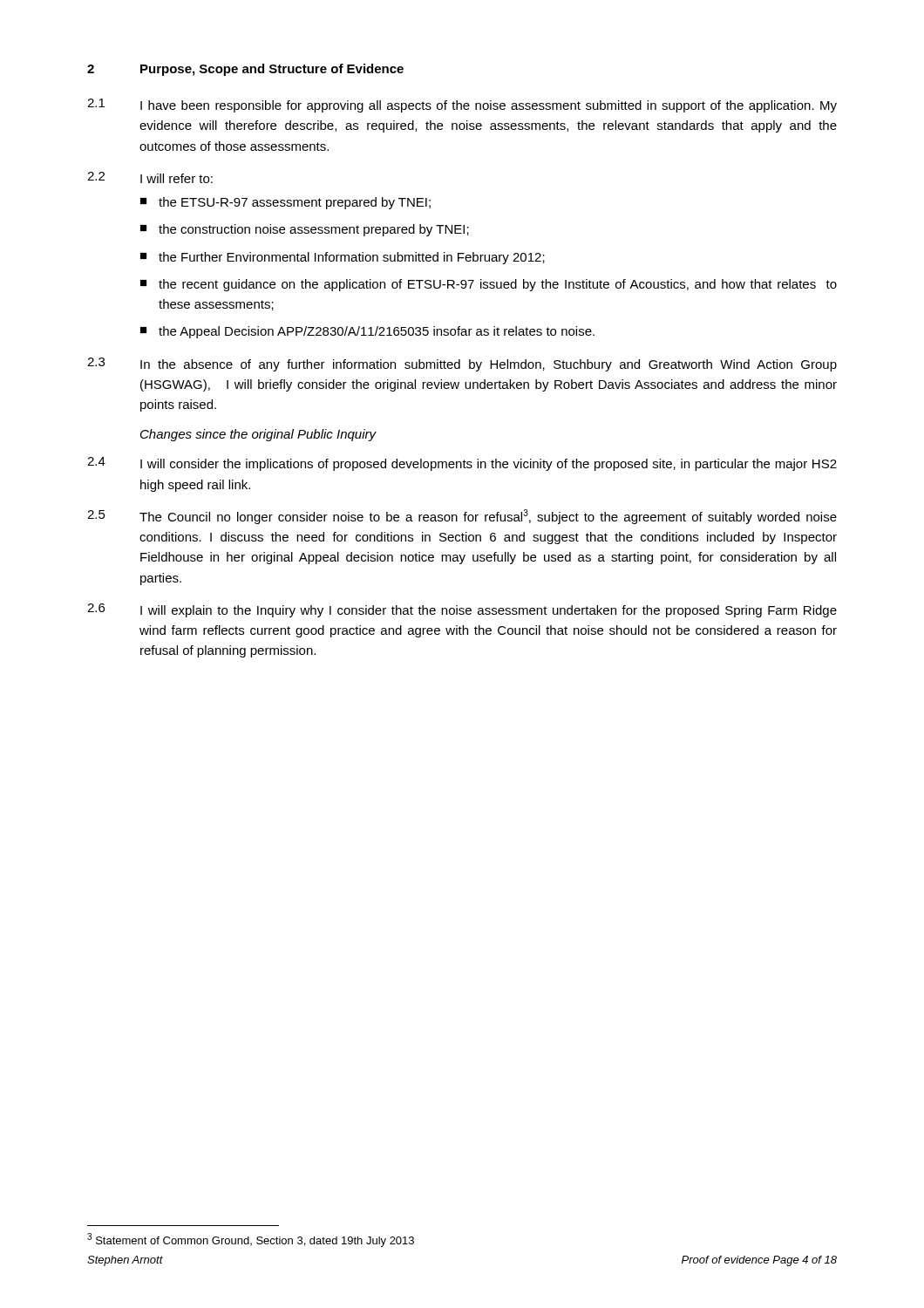The image size is (924, 1308).
Task: Where is the passage that starts "3 In the absence"?
Action: point(462,384)
